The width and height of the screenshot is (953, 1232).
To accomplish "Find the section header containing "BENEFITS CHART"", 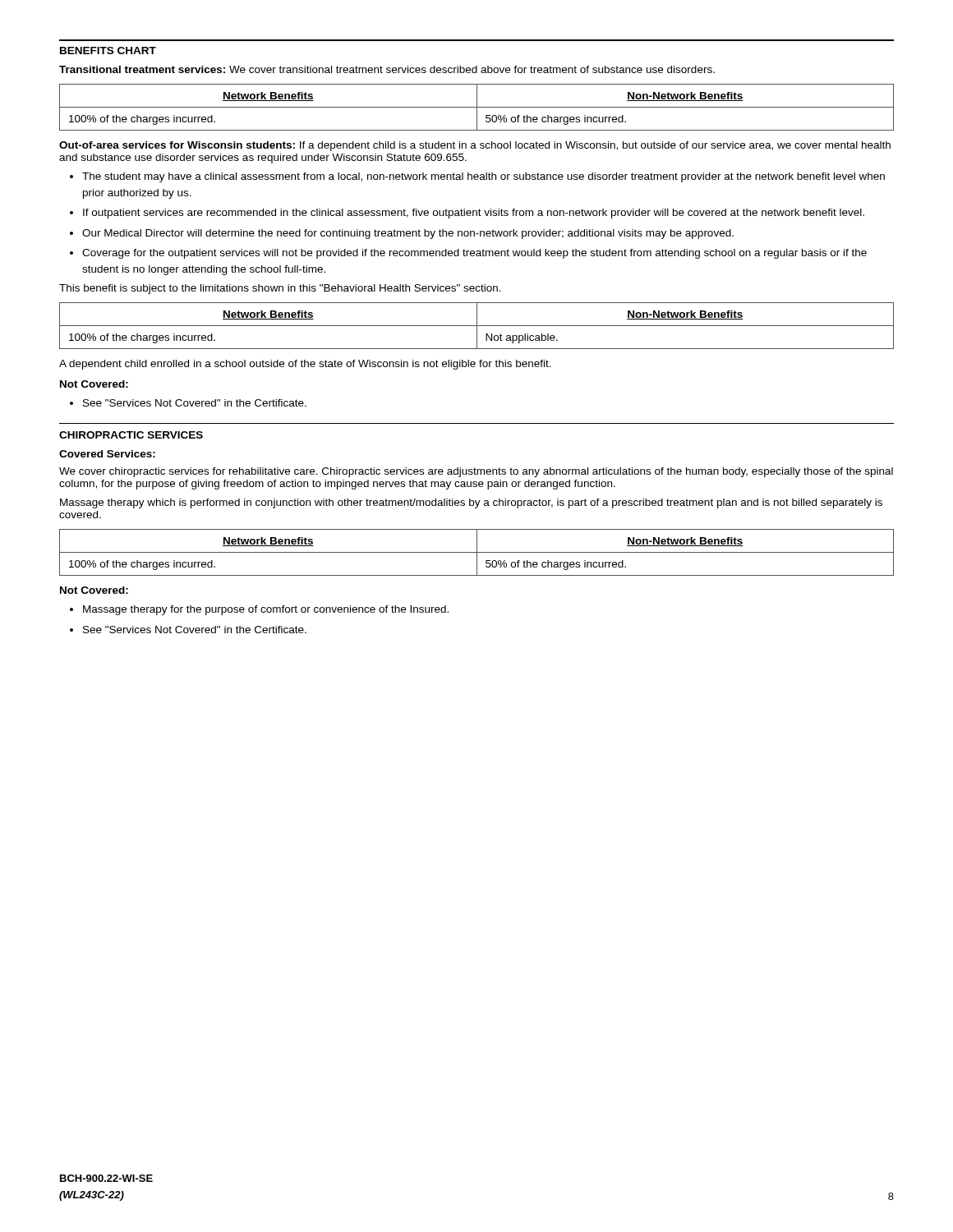I will point(108,51).
